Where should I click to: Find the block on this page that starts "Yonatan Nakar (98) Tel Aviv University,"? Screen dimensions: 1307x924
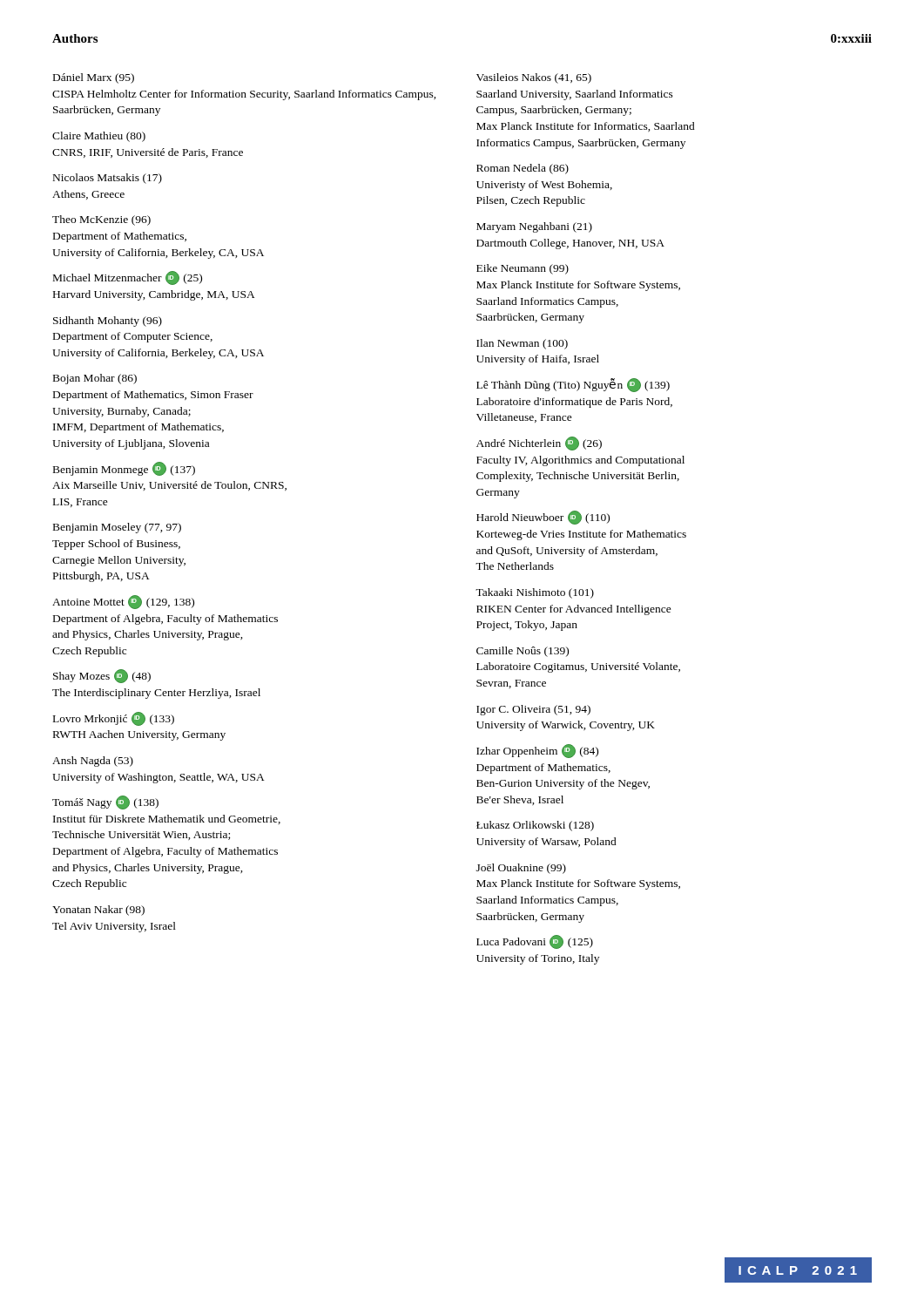tap(114, 917)
